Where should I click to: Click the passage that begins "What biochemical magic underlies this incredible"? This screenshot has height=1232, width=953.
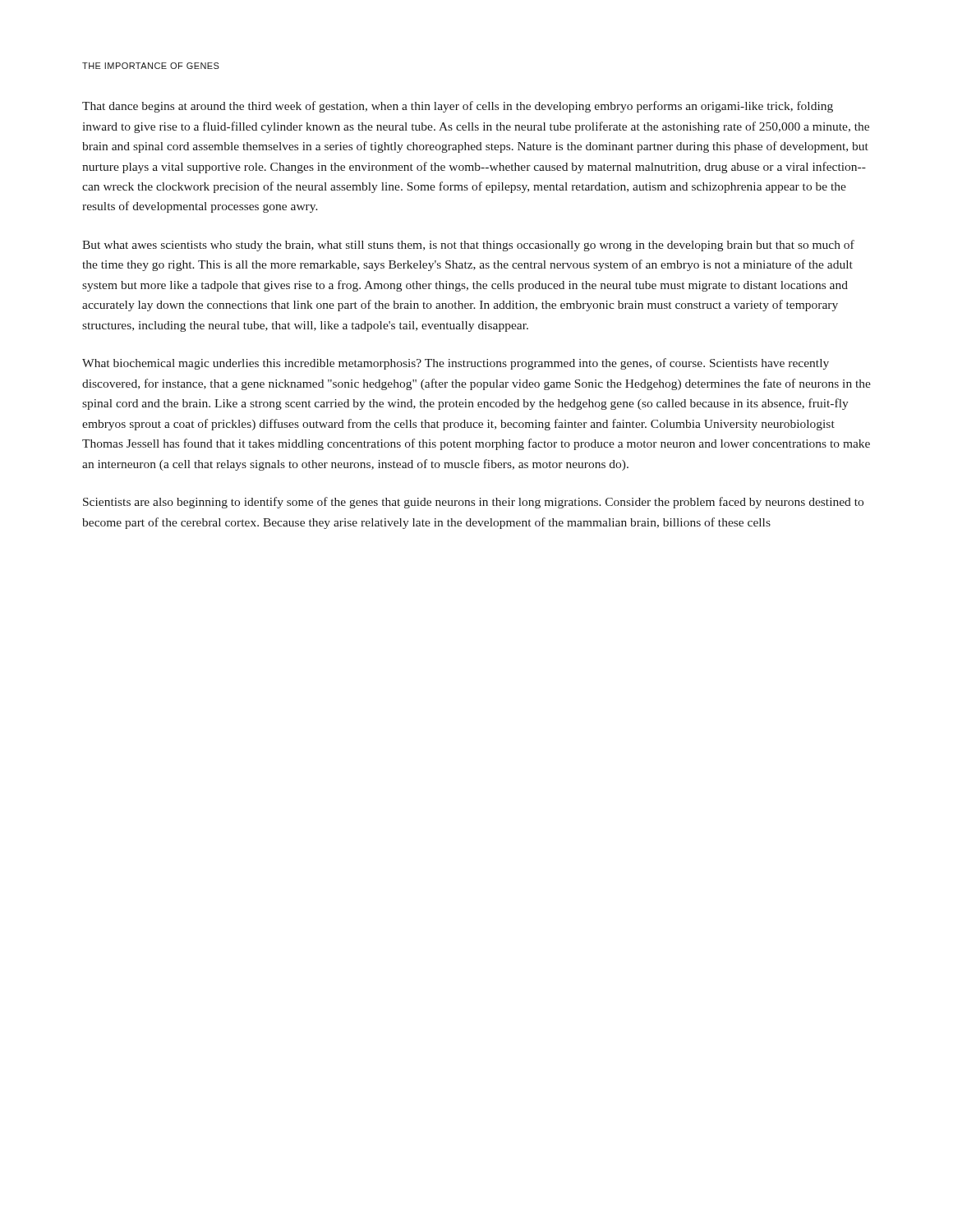pos(476,413)
